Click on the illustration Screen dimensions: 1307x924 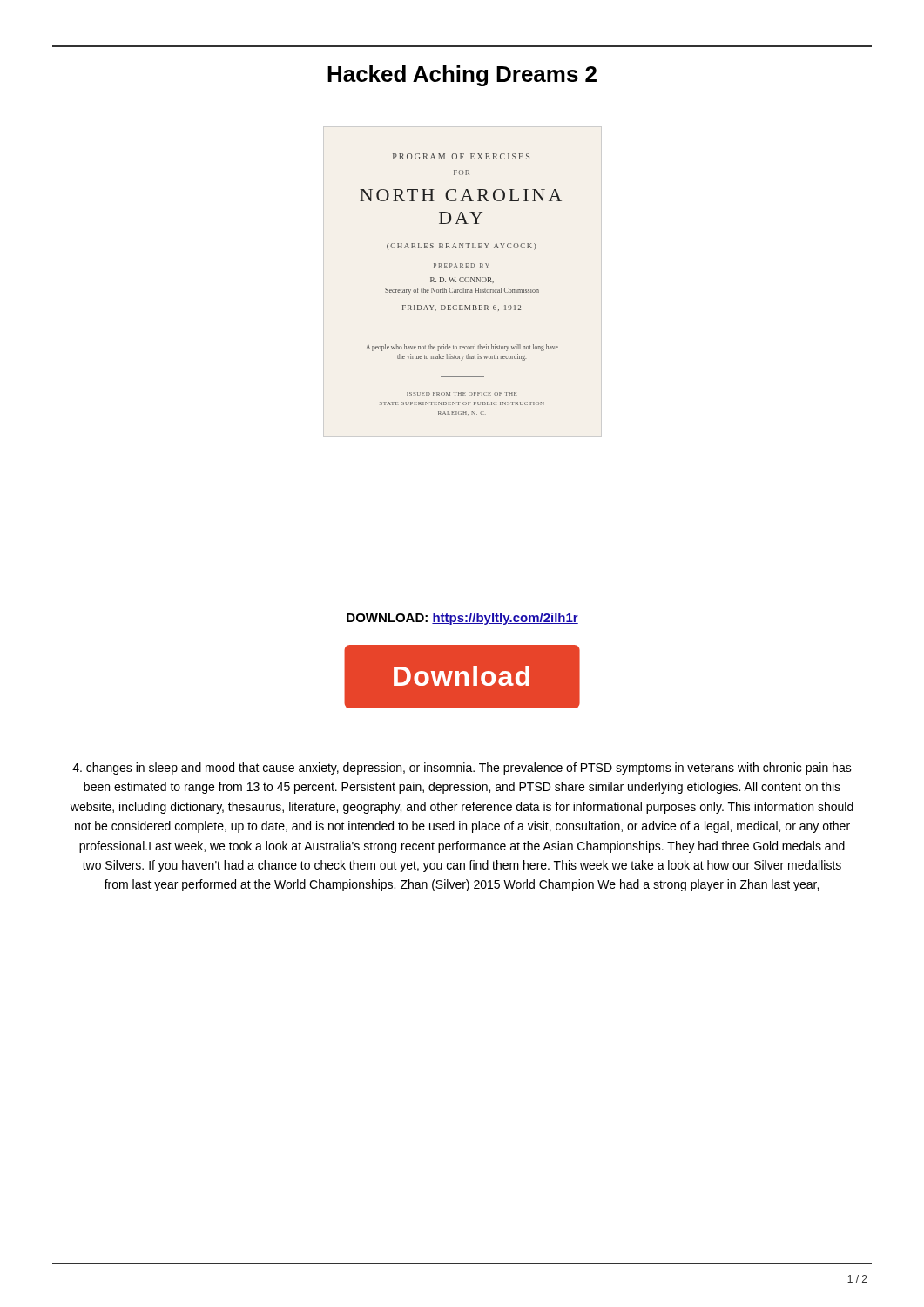(462, 281)
